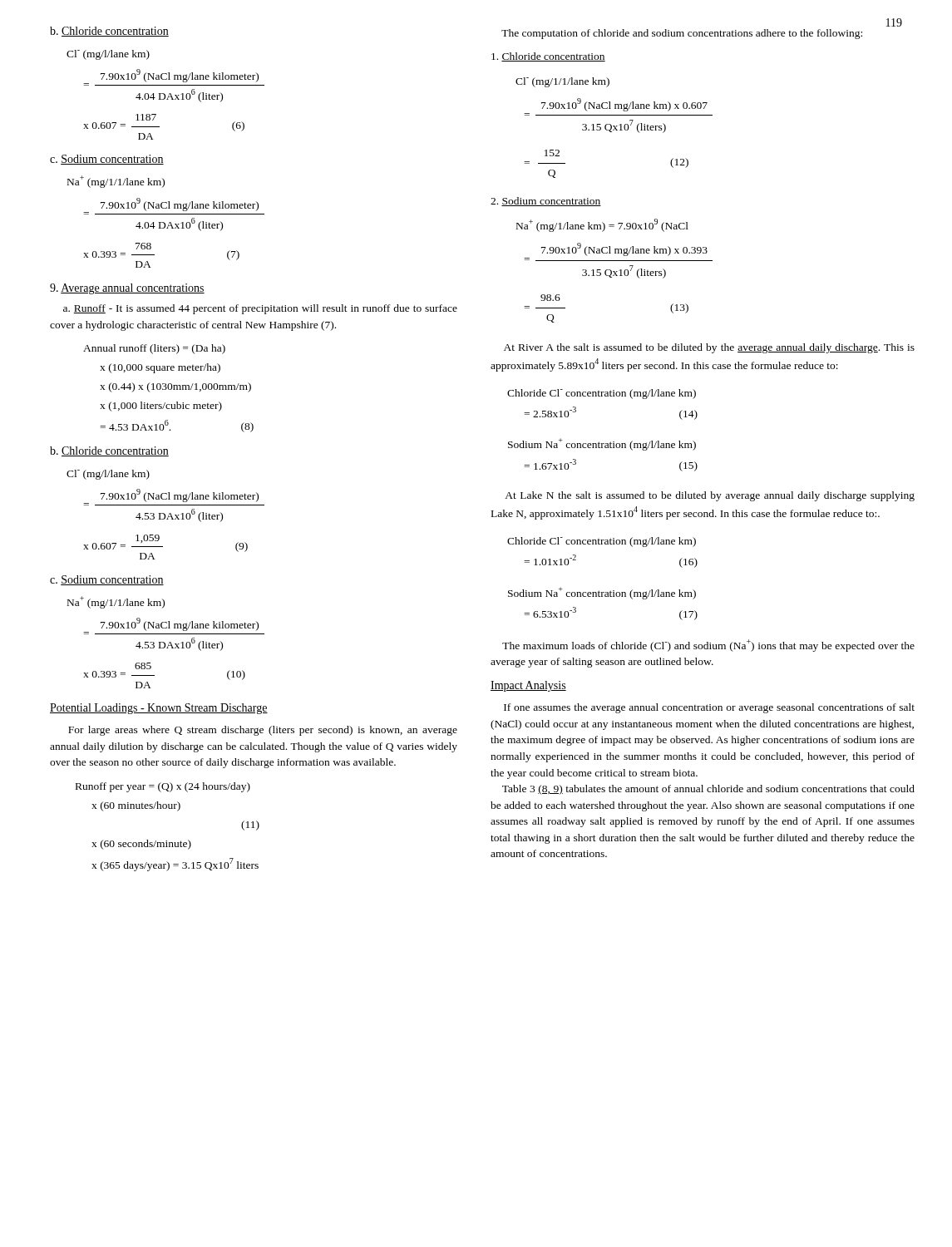
Task: Select the passage starting "For large areas where Q stream discharge (liters"
Action: (254, 746)
